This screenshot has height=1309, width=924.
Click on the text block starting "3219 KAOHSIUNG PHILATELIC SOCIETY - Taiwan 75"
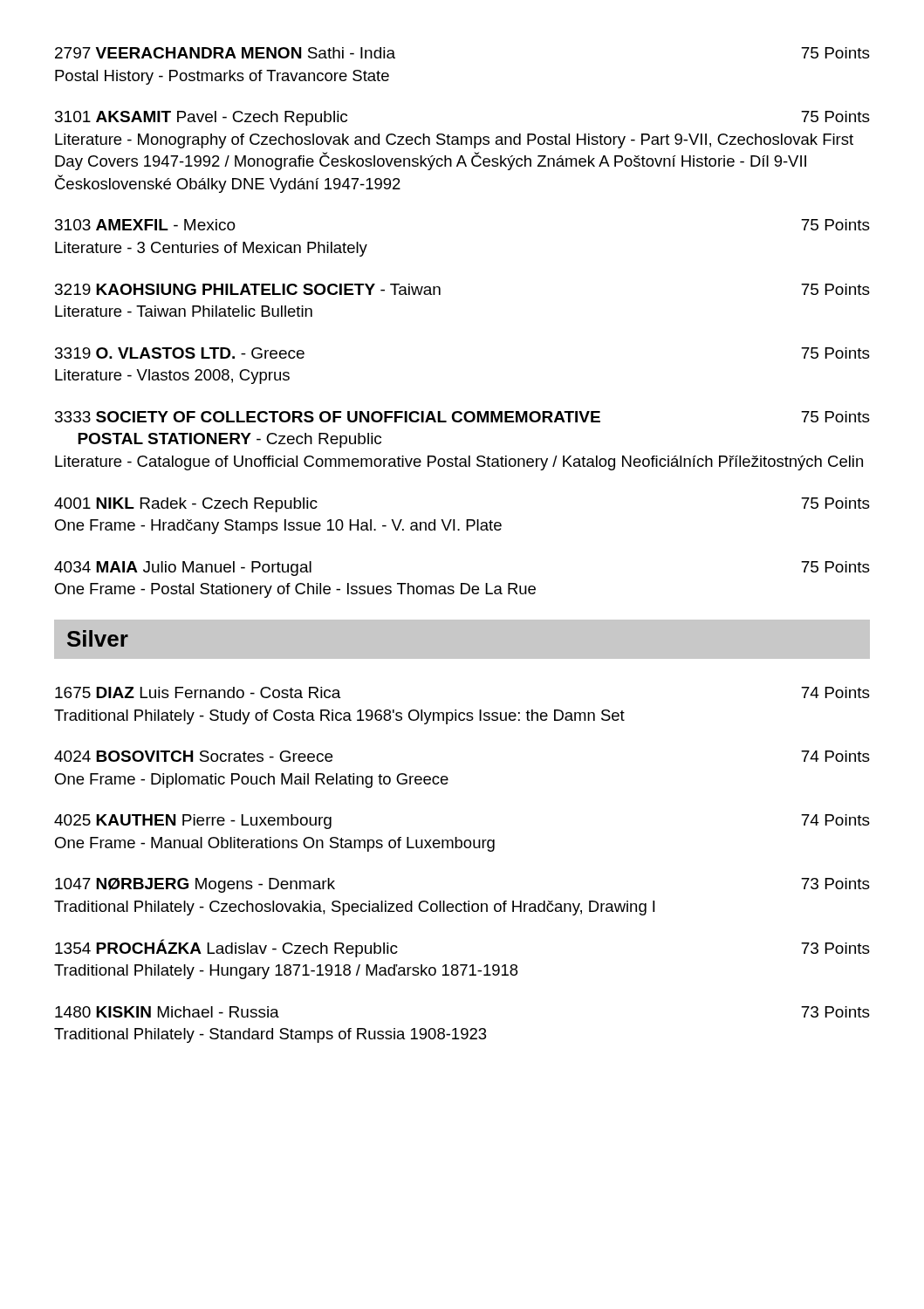[249, 290]
